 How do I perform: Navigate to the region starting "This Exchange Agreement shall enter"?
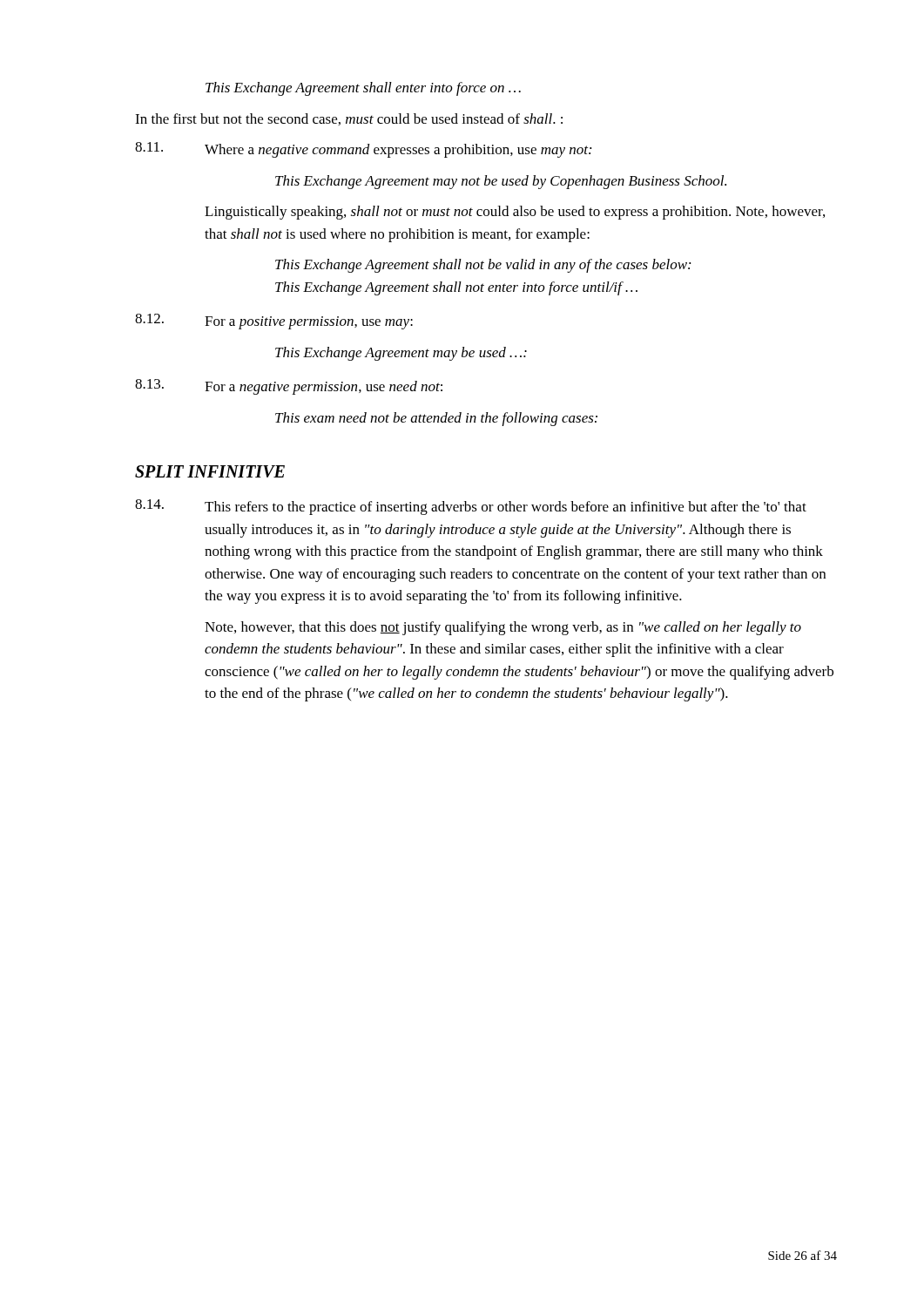click(x=521, y=88)
